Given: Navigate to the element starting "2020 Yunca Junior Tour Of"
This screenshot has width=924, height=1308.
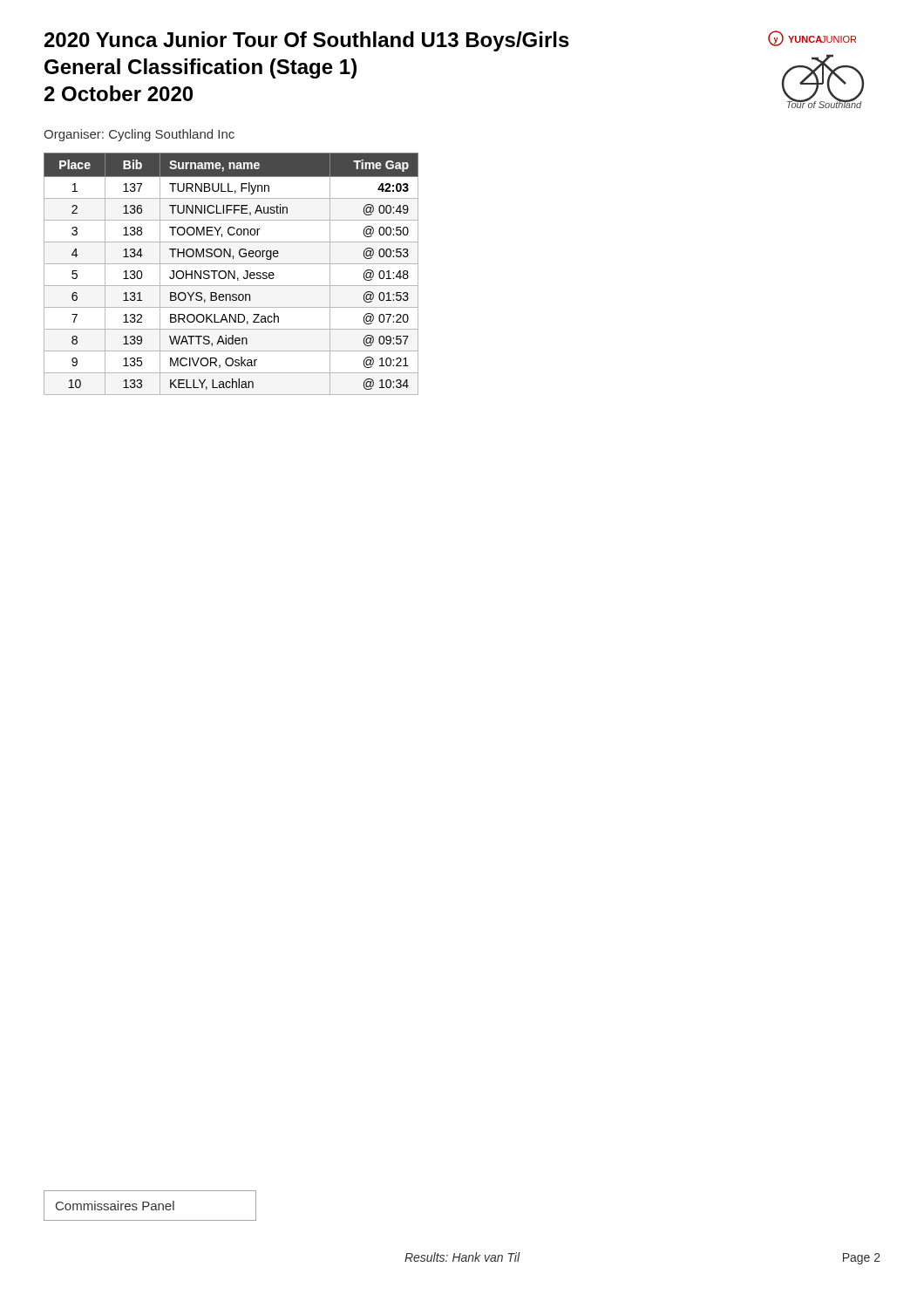Looking at the screenshot, I should tap(307, 67).
